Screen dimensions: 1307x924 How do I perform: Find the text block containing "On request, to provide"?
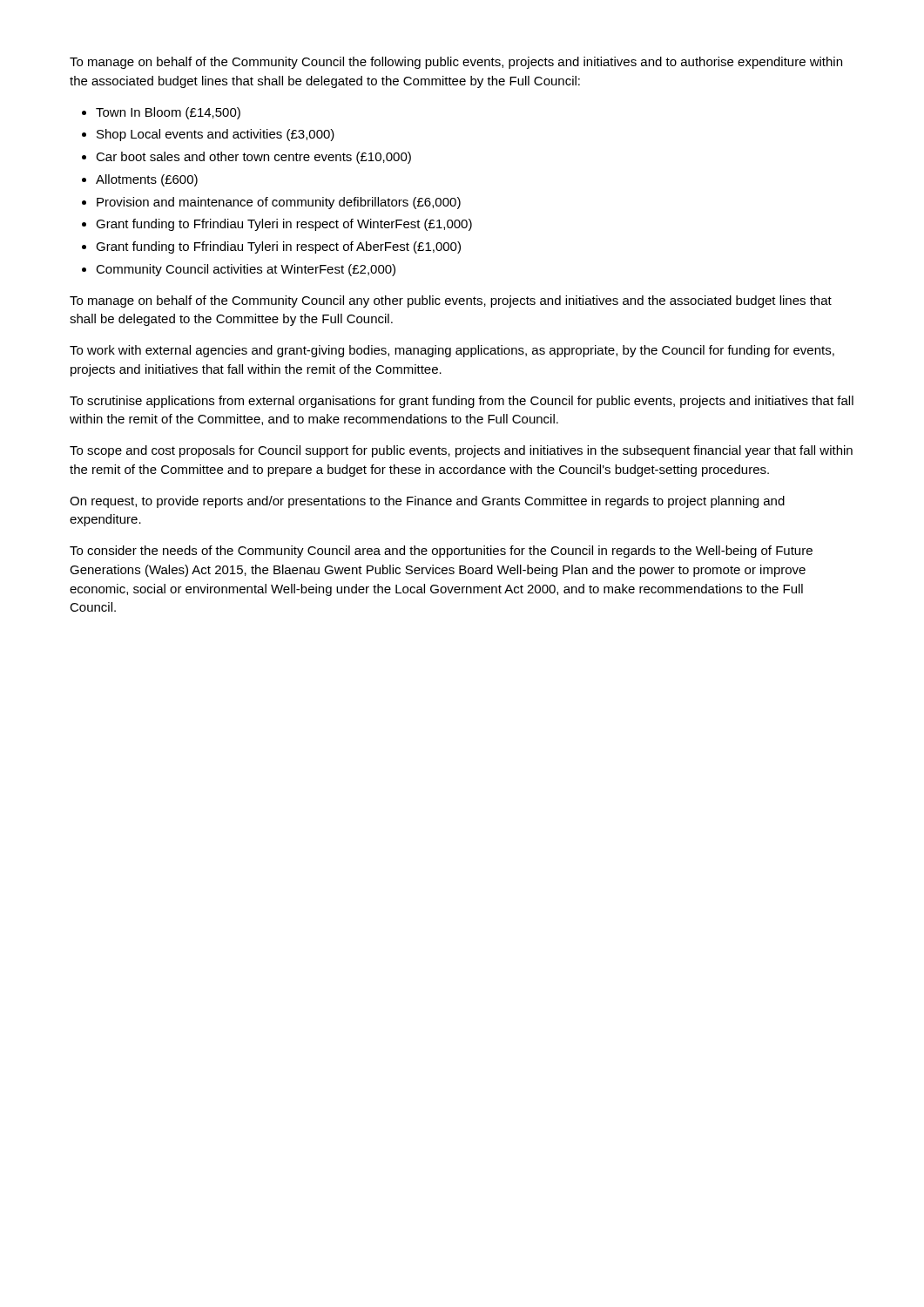[x=427, y=510]
